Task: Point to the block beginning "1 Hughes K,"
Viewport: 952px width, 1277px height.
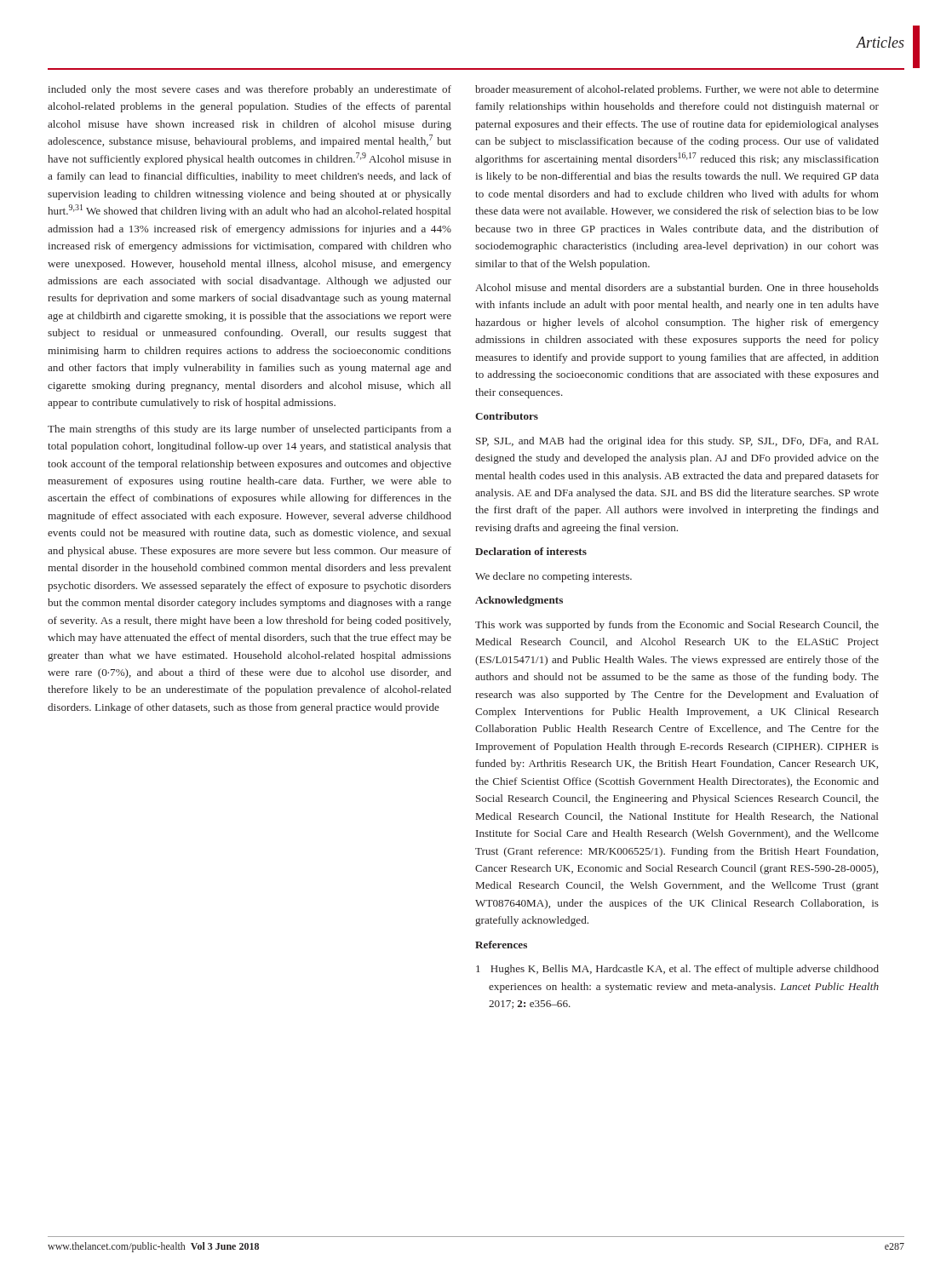Action: point(677,987)
